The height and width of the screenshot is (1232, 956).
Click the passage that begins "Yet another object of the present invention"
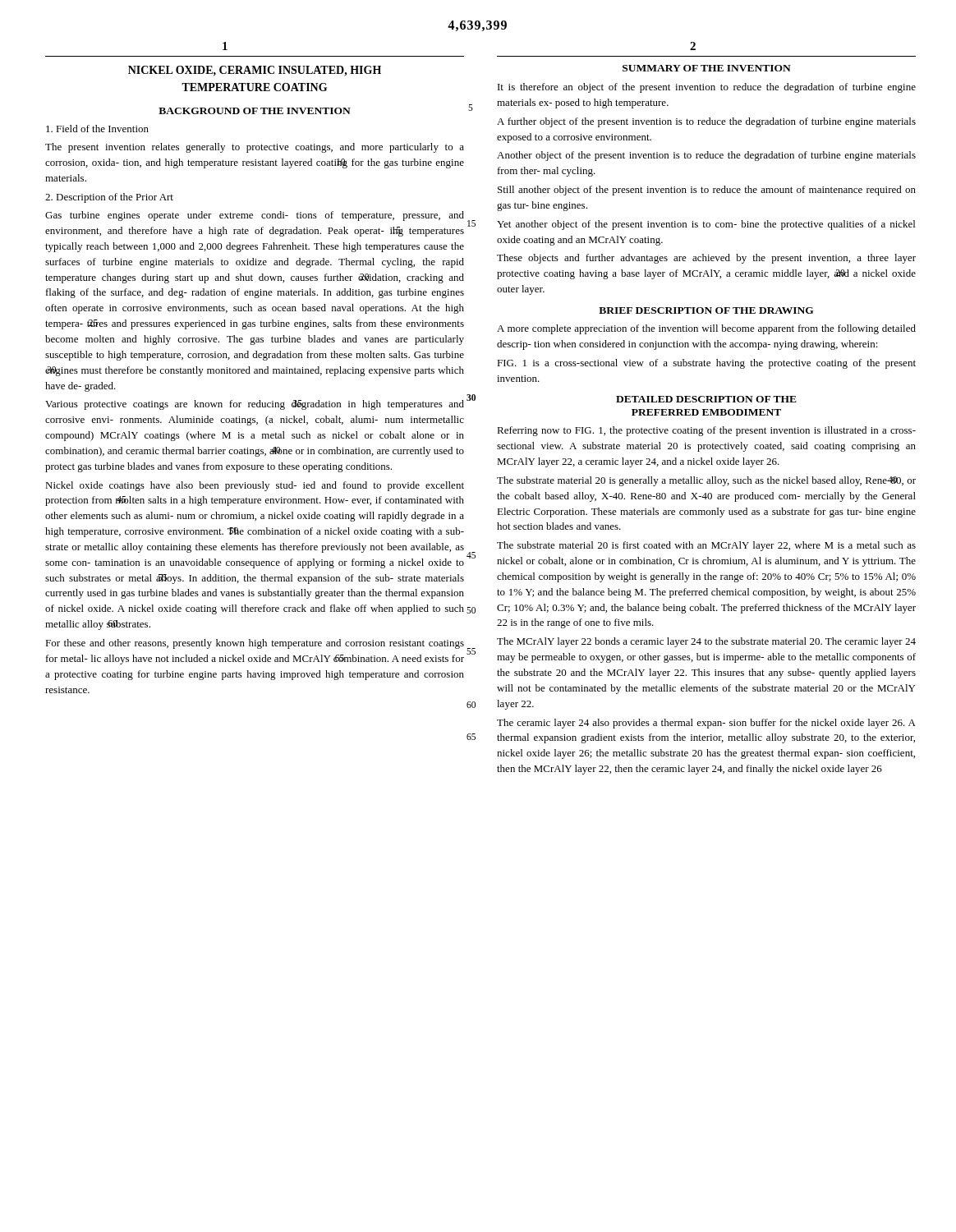pos(706,231)
